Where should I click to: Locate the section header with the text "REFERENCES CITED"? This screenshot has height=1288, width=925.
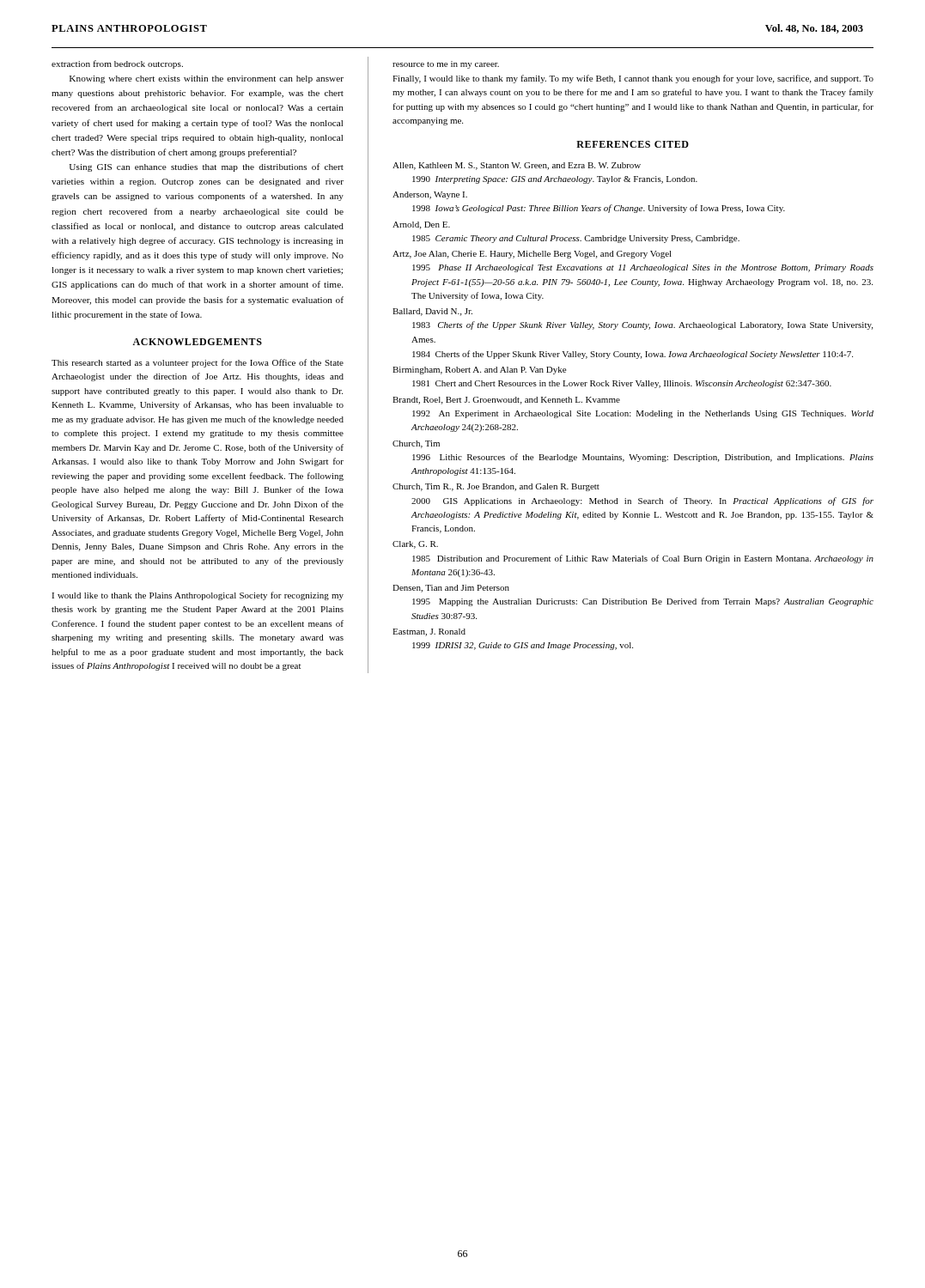[x=633, y=144]
